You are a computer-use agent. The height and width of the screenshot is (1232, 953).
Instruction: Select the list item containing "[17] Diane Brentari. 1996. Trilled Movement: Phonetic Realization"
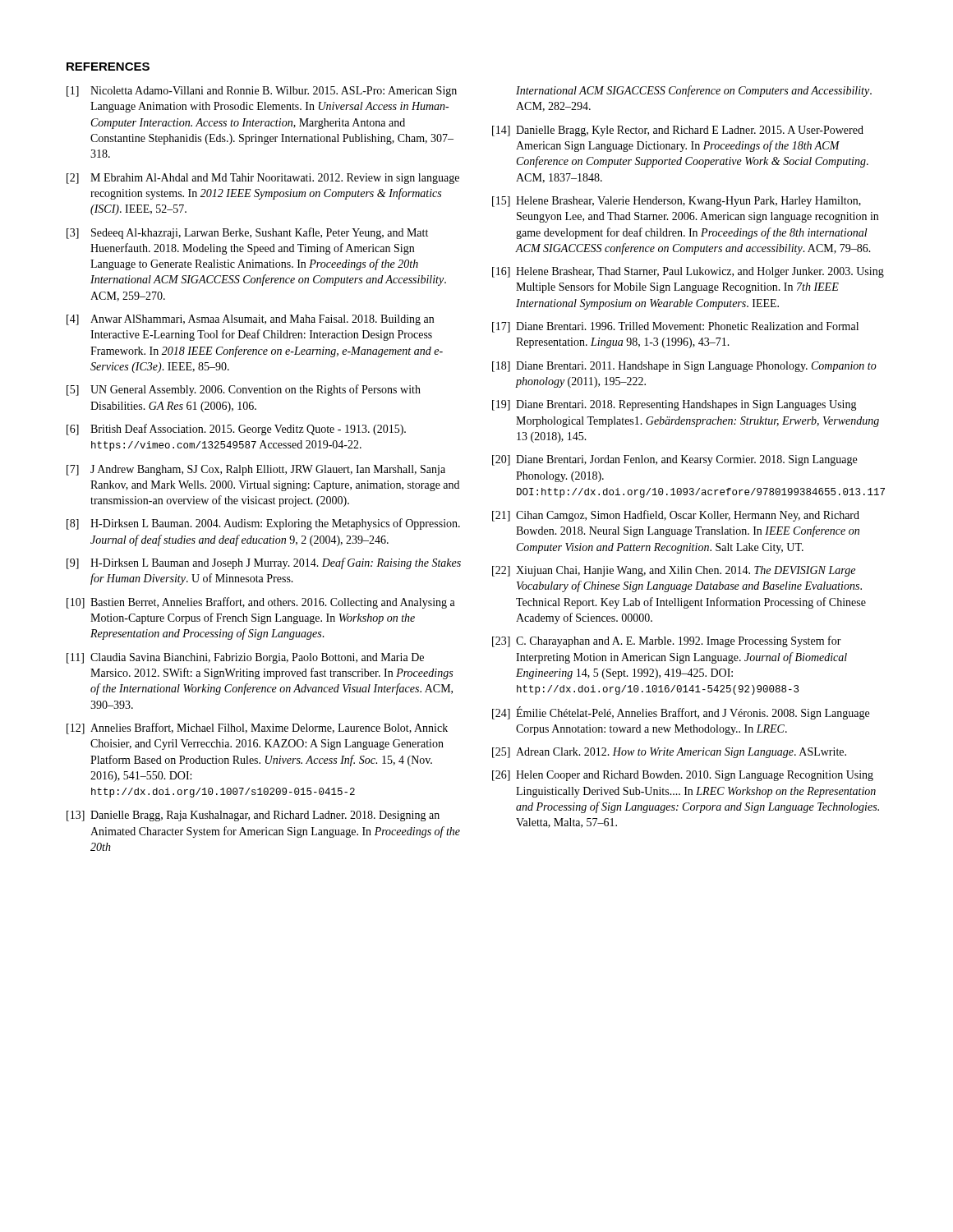689,335
